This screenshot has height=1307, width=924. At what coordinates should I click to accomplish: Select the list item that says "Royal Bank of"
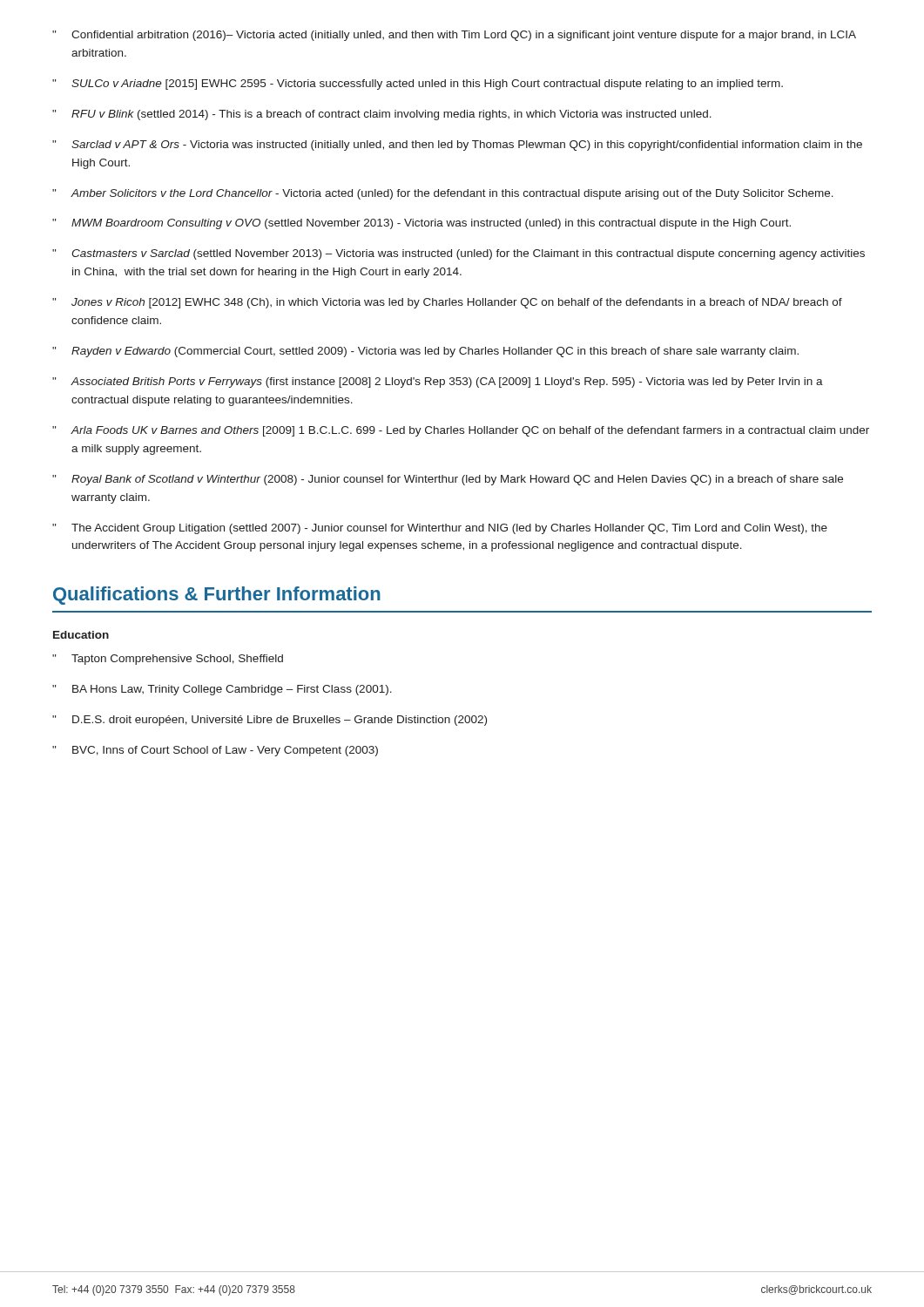click(x=458, y=488)
